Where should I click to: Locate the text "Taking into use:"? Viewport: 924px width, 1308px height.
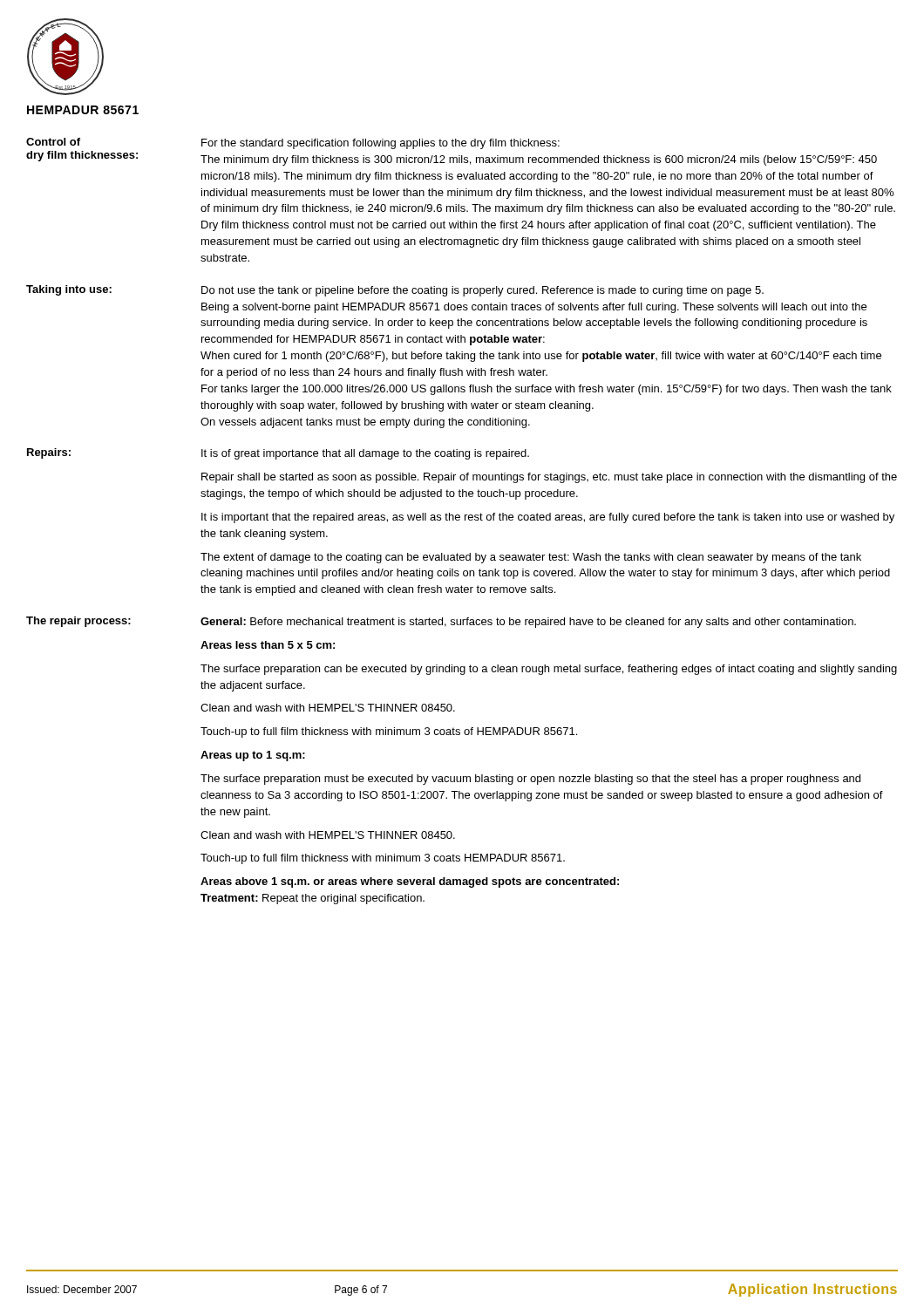[69, 289]
